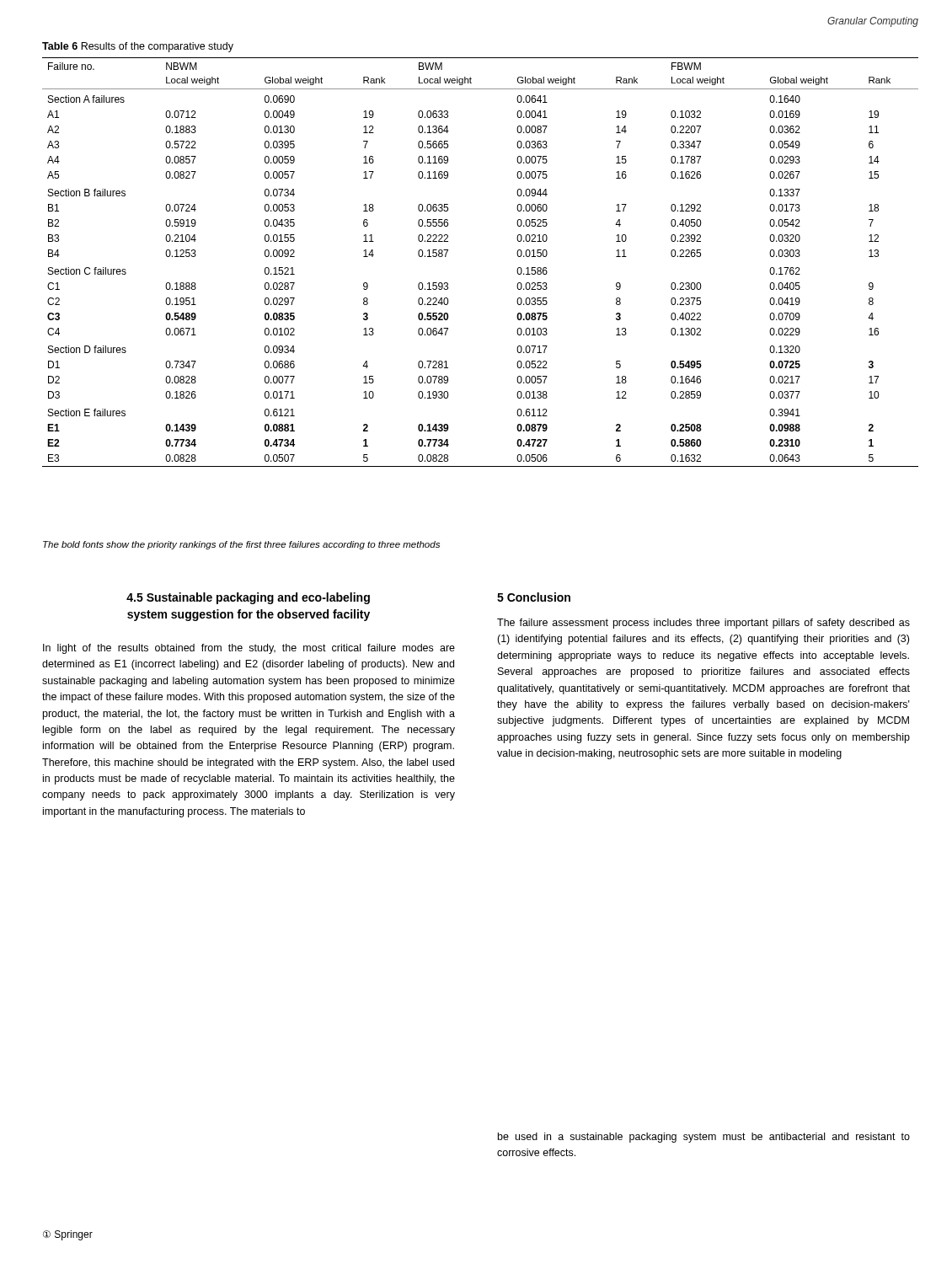Select the text starting "Table 6 Results"
Image resolution: width=952 pixels, height=1264 pixels.
tap(138, 46)
